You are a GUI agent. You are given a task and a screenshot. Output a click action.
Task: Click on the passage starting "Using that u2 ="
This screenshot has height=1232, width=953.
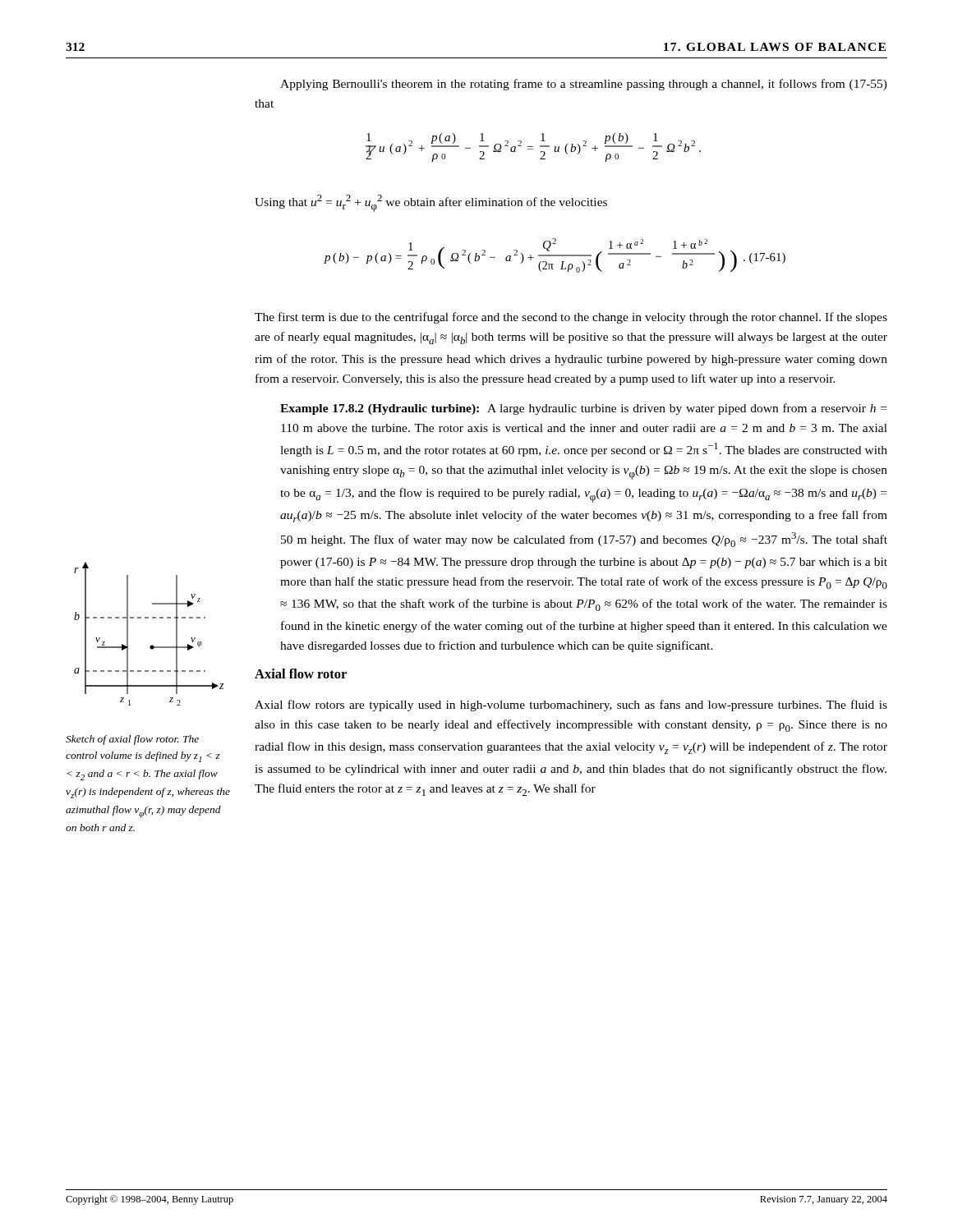[571, 202]
